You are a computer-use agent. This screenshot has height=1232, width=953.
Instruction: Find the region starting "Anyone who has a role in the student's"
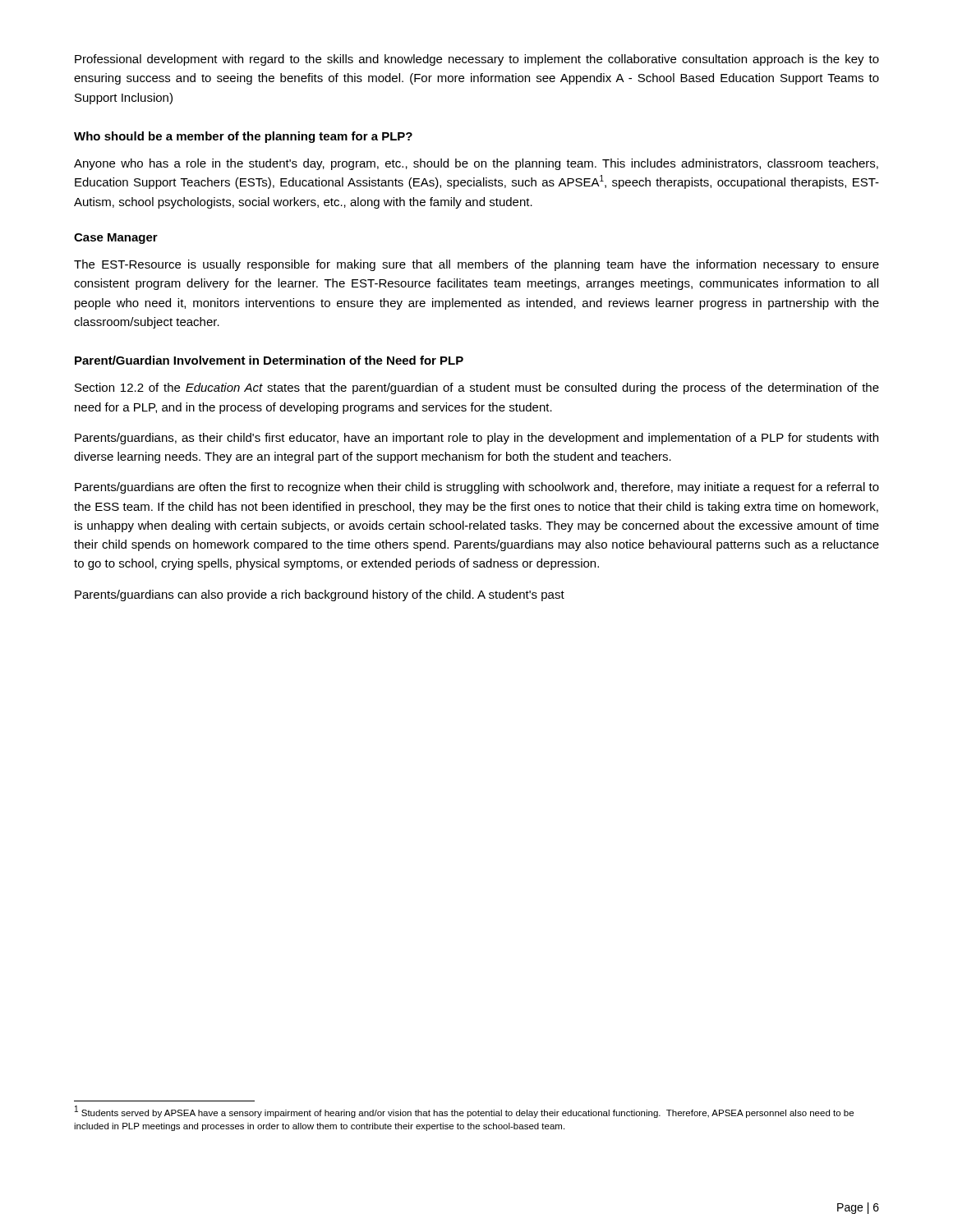point(476,182)
